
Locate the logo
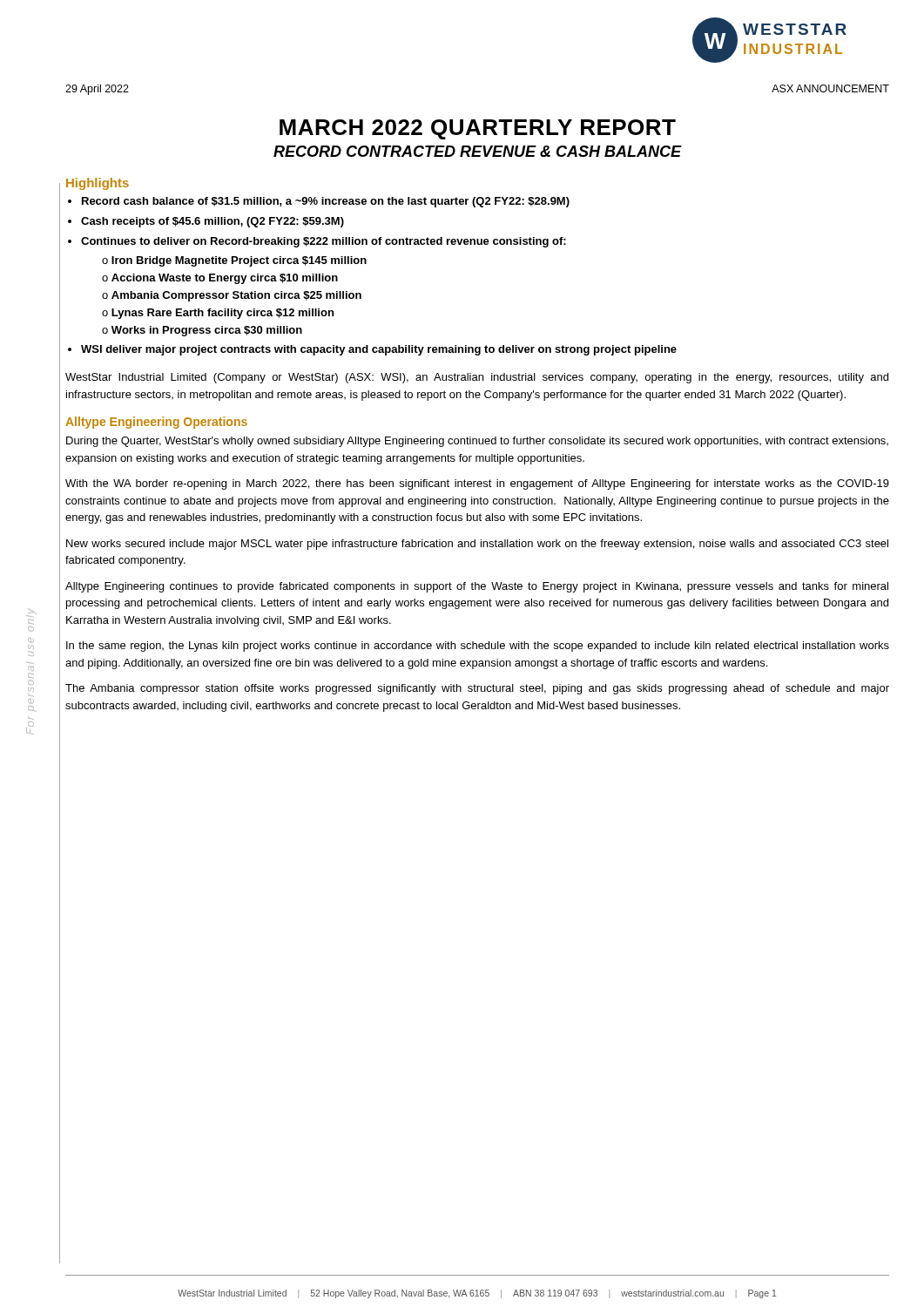click(x=789, y=41)
